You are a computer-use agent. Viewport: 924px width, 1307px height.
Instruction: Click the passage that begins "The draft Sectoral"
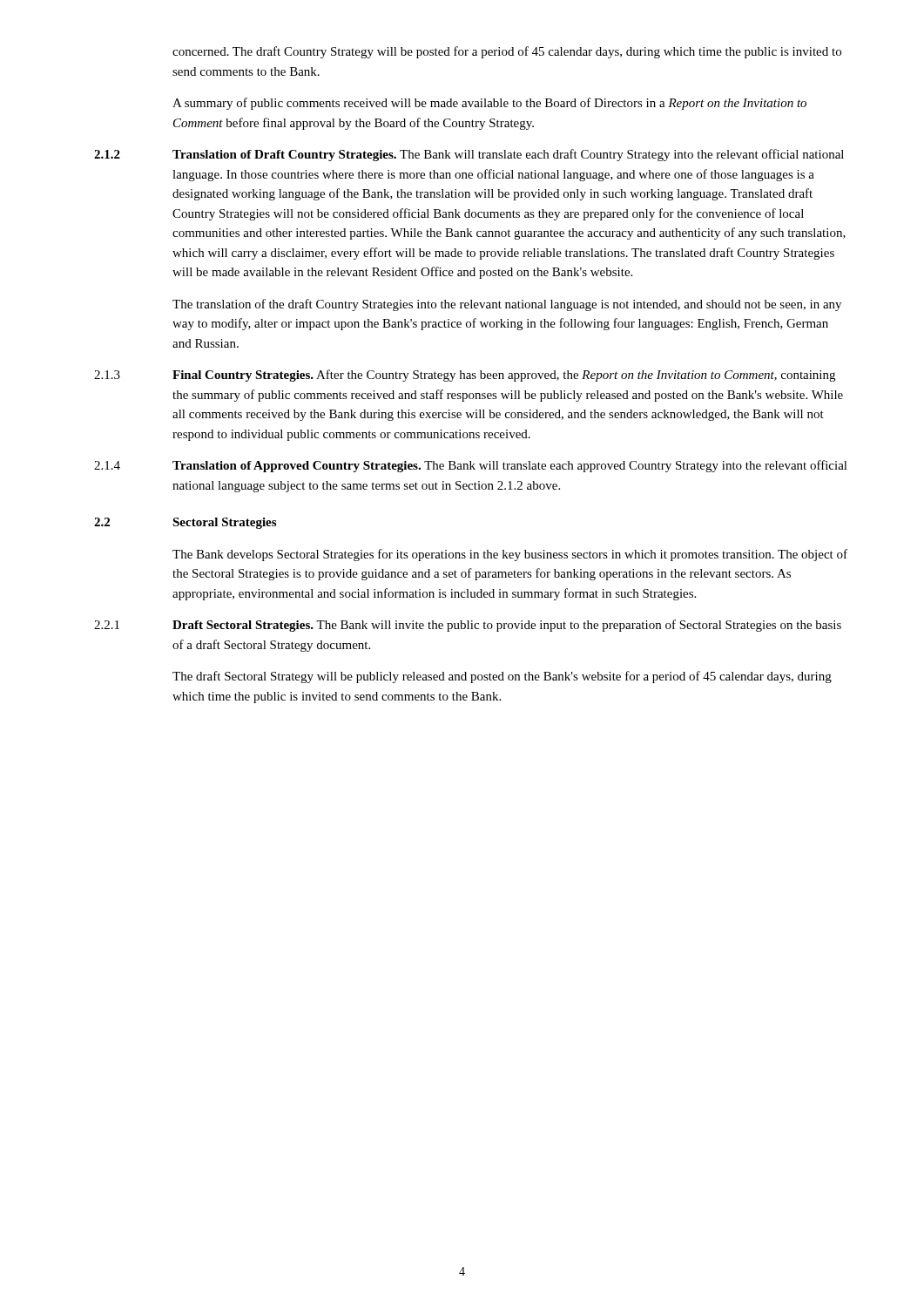coord(502,686)
